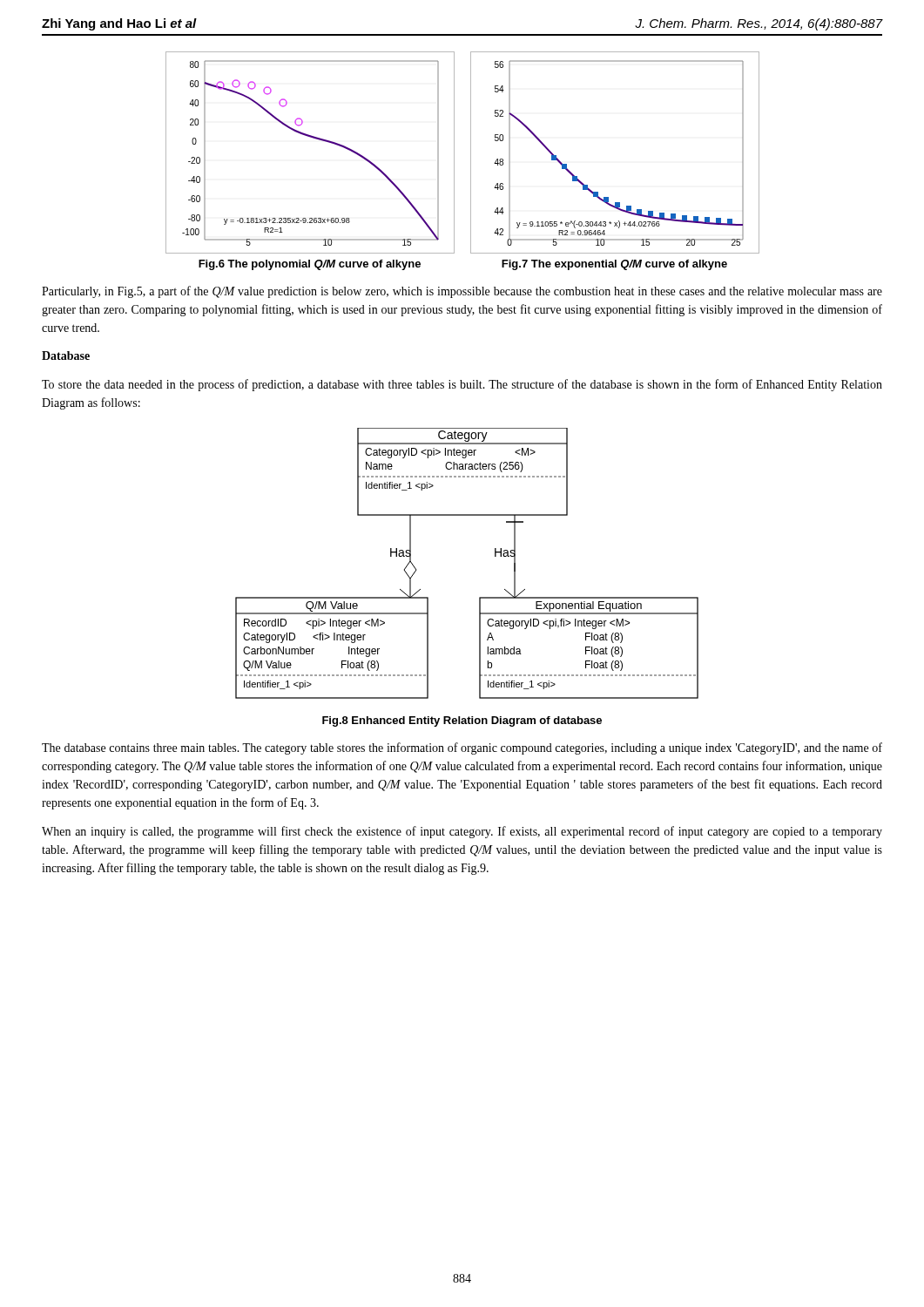This screenshot has width=924, height=1307.
Task: Select the text block that reads "The database contains three main tables. The"
Action: (x=462, y=775)
